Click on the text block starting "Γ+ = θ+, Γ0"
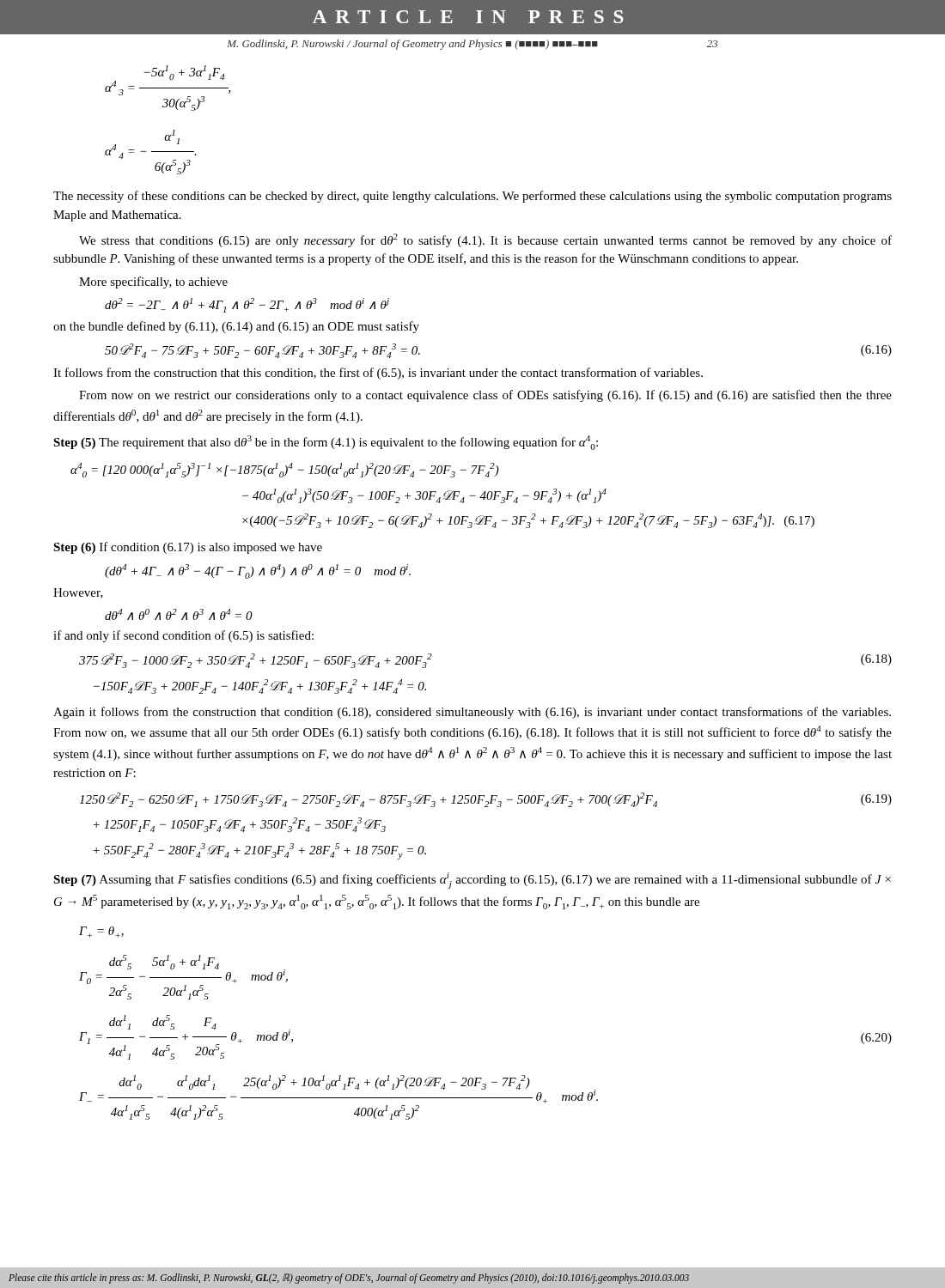The width and height of the screenshot is (945, 1288). click(x=101, y=932)
